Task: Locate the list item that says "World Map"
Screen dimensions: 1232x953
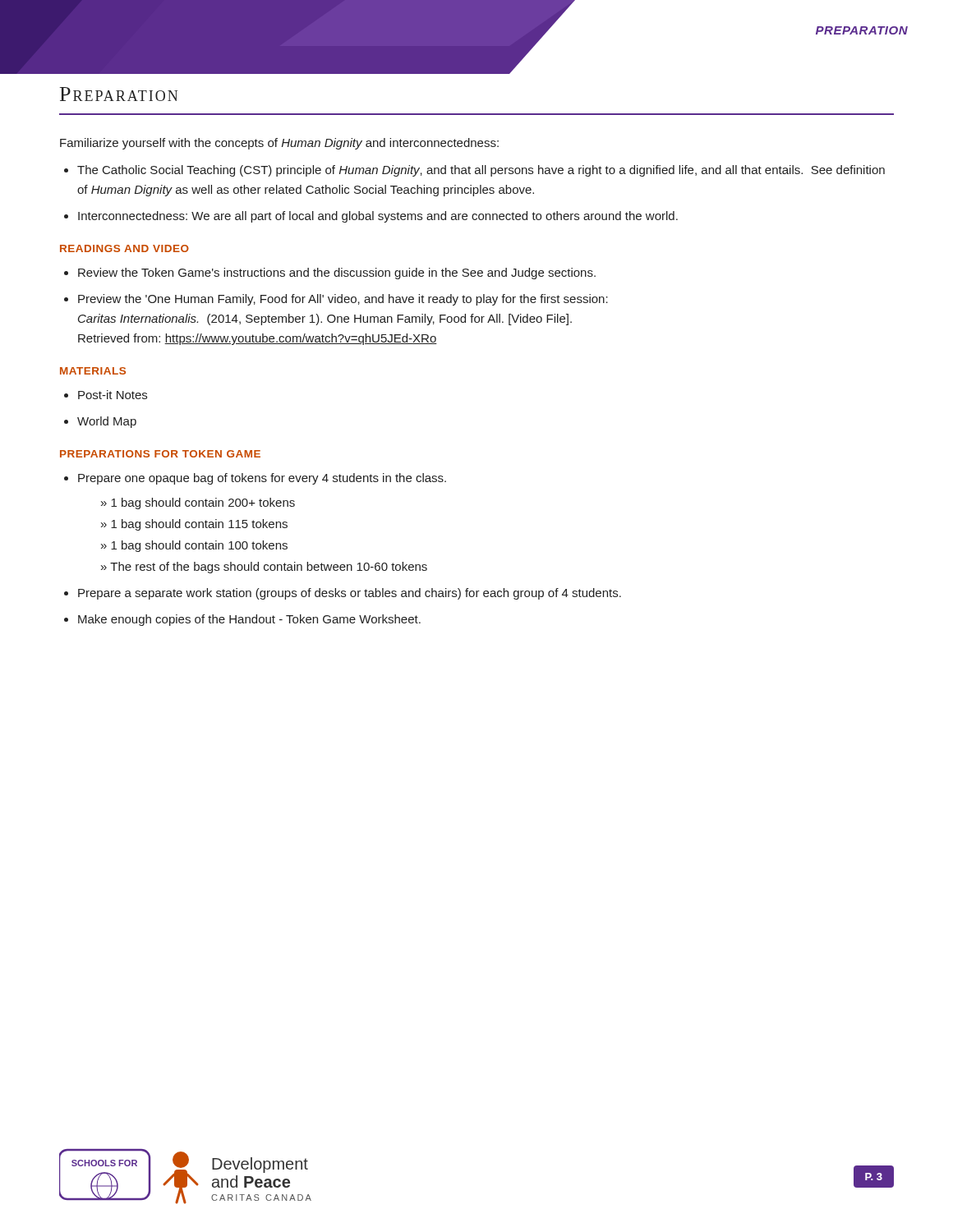Action: coord(100,422)
